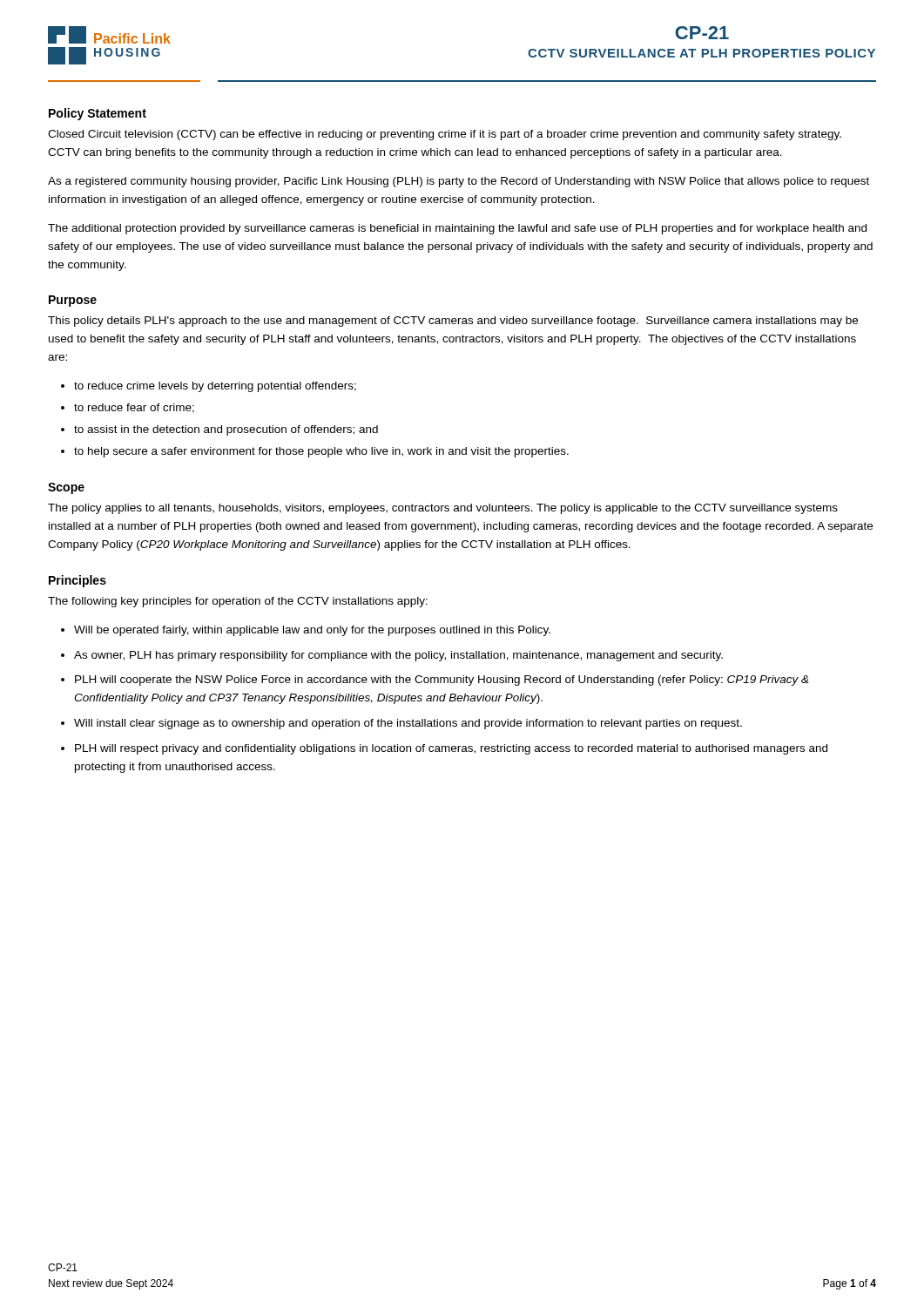Click on the list item that says "Will be operated fairly,"

tap(313, 629)
